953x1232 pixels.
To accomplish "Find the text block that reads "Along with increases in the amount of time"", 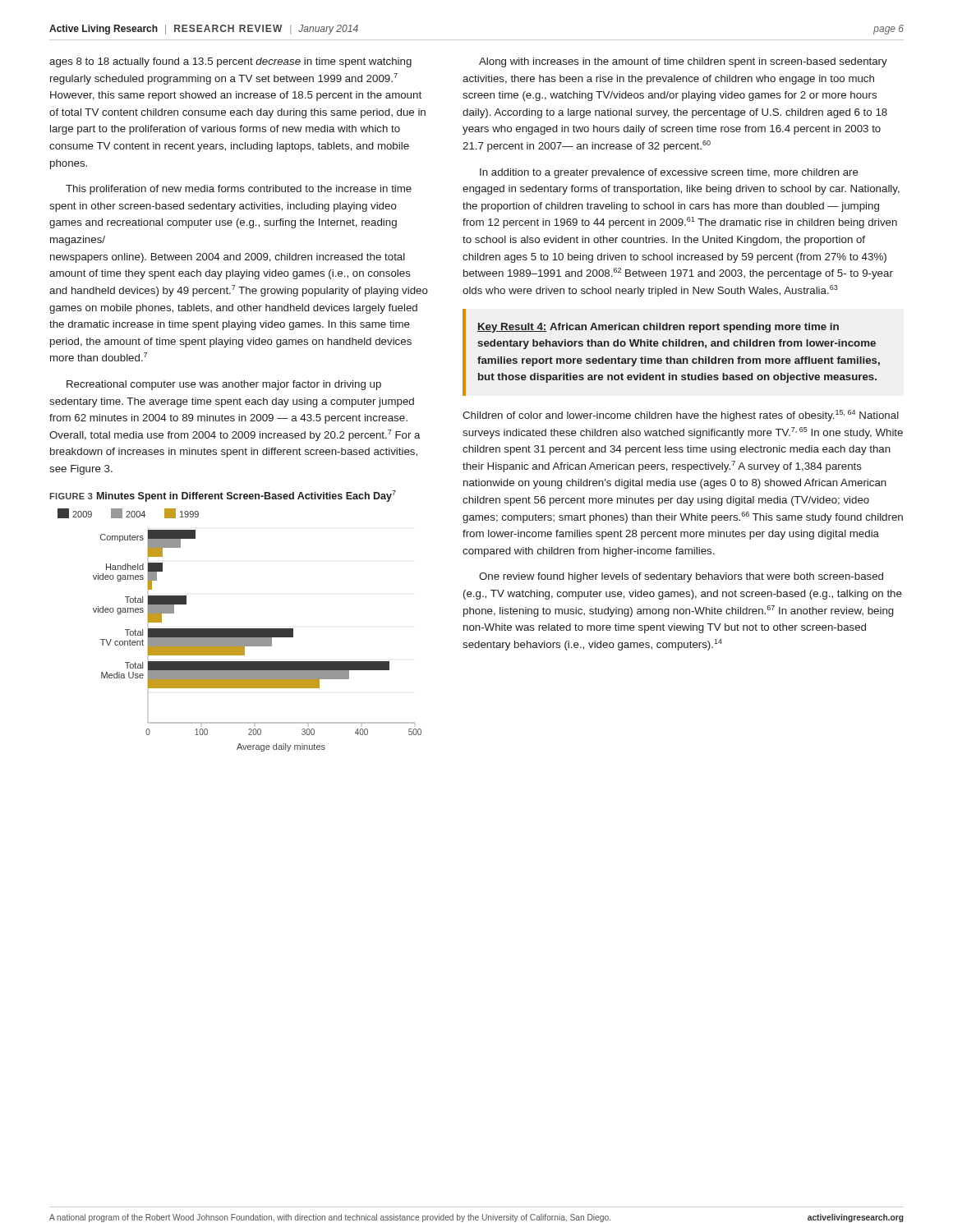I will coord(683,104).
